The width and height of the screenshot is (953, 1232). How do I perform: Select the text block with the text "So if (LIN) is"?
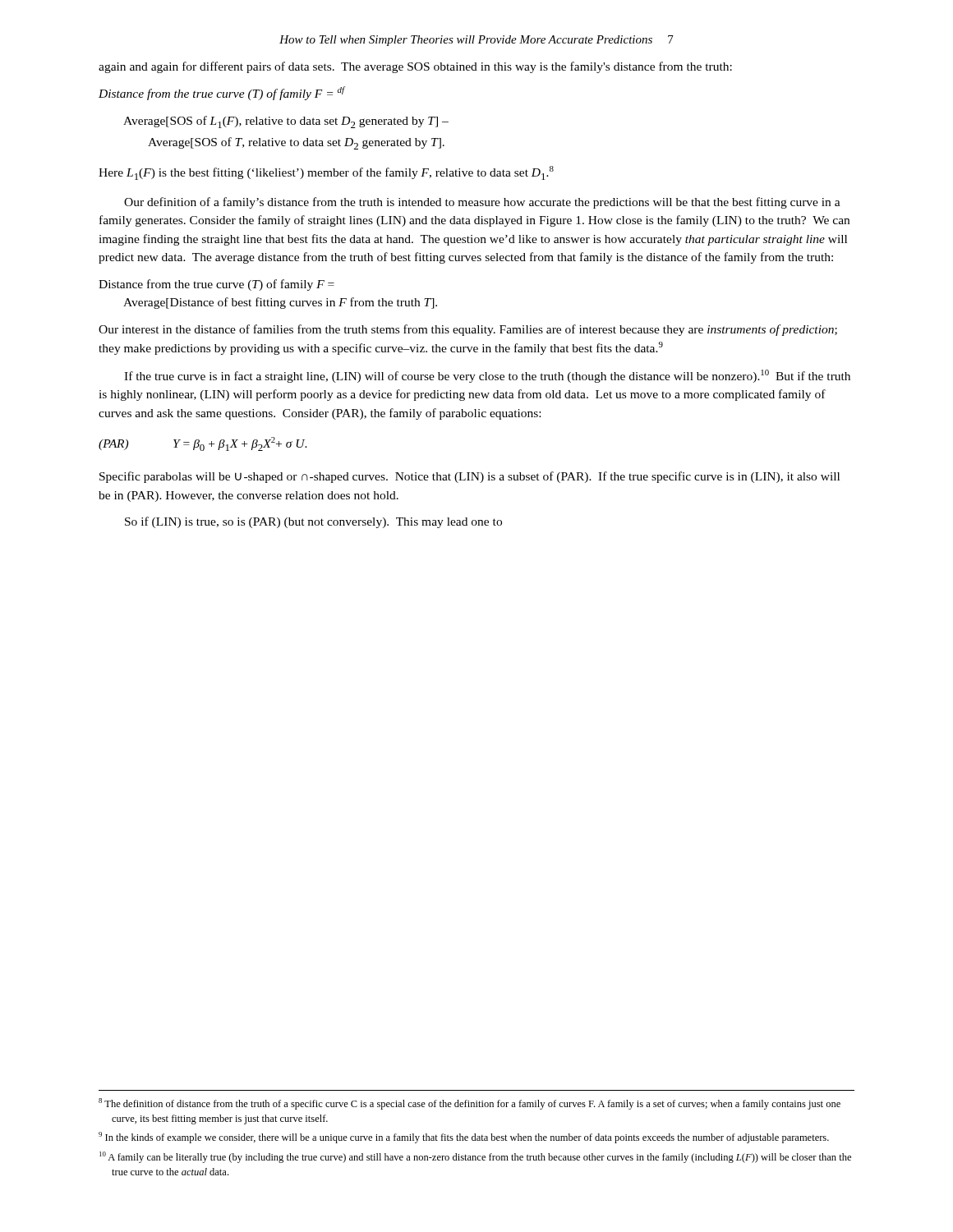[313, 521]
